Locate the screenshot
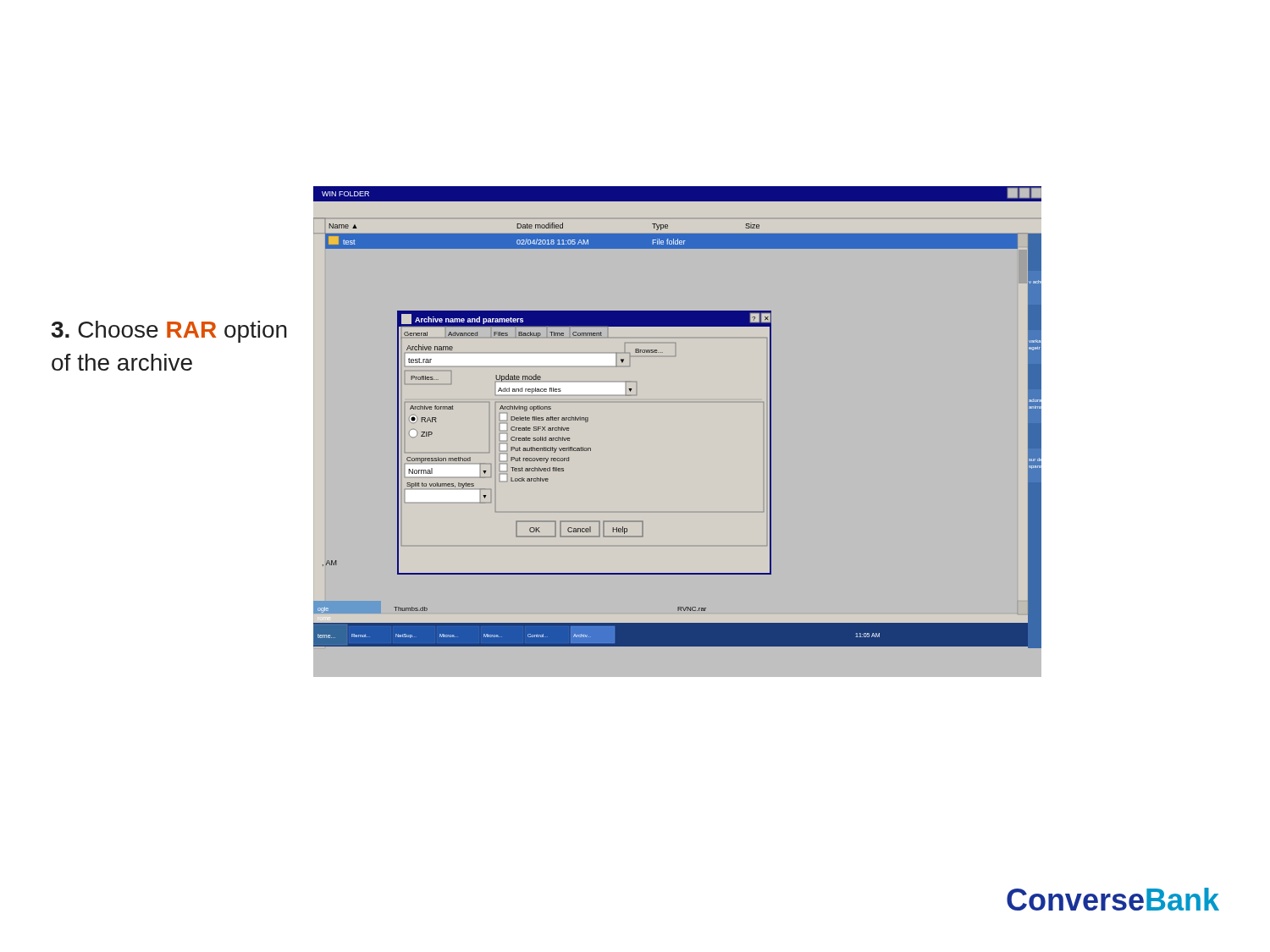 [x=677, y=432]
